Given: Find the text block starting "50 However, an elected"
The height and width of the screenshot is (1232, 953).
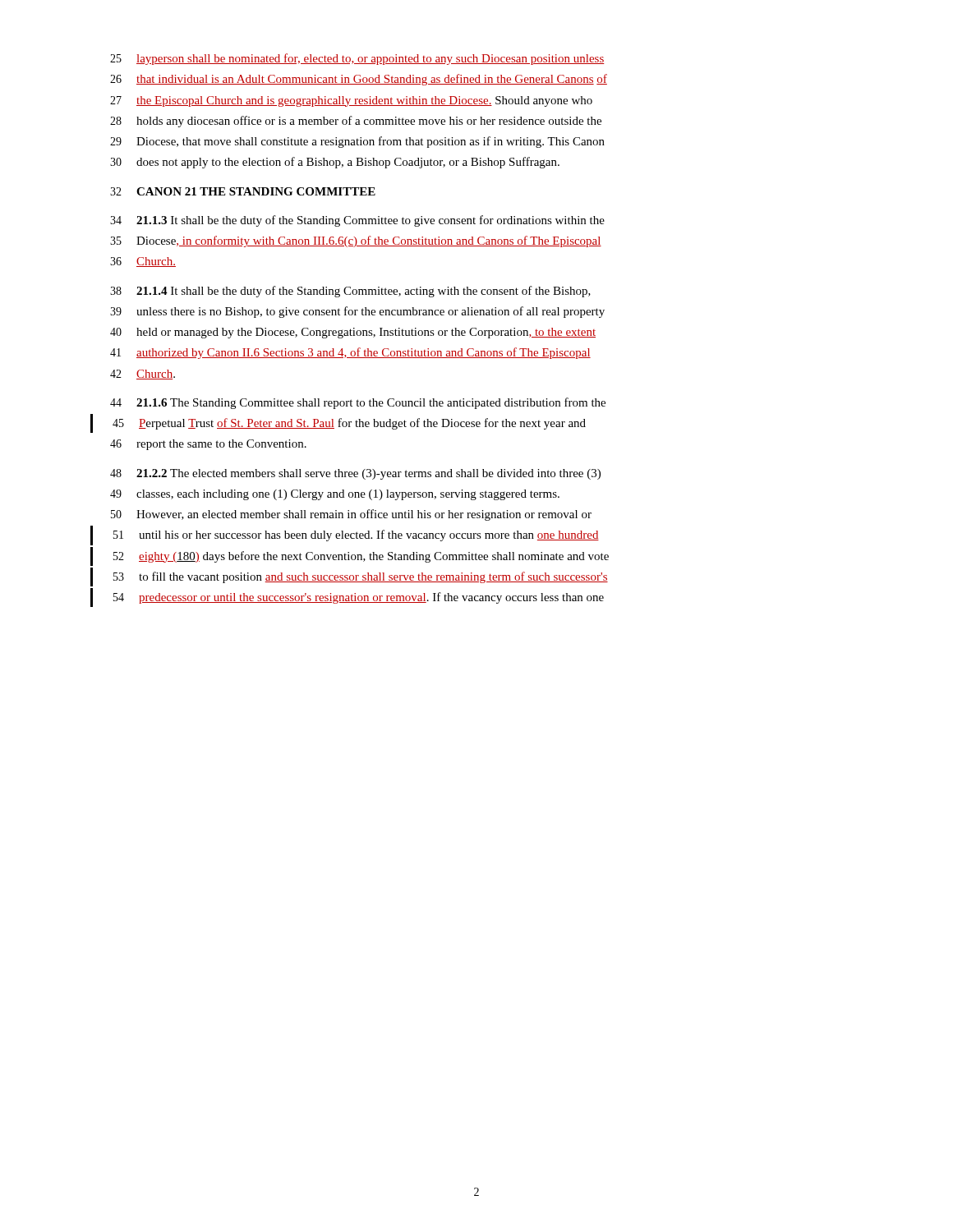Looking at the screenshot, I should (476, 515).
